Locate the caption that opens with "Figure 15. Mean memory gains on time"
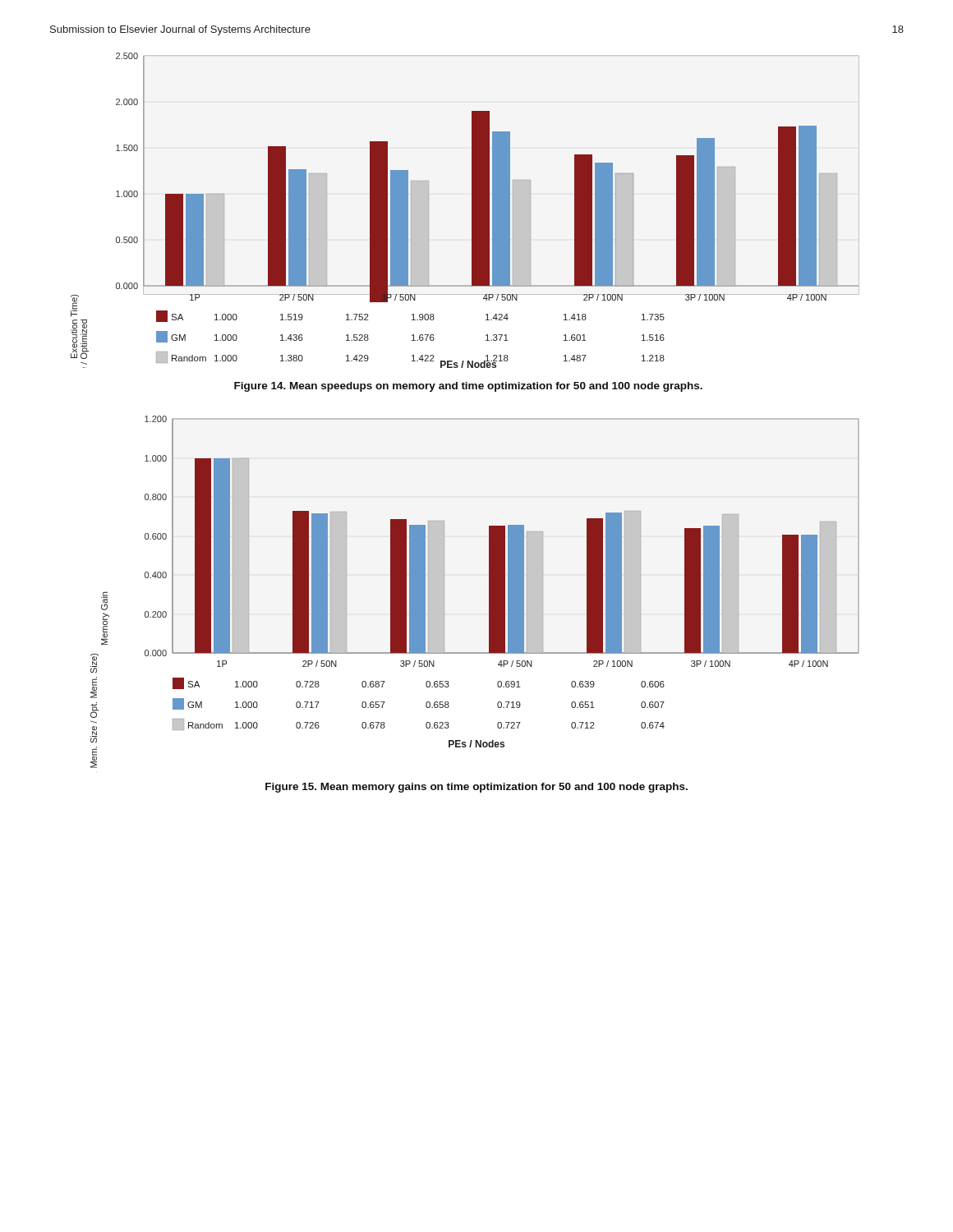 point(476,786)
